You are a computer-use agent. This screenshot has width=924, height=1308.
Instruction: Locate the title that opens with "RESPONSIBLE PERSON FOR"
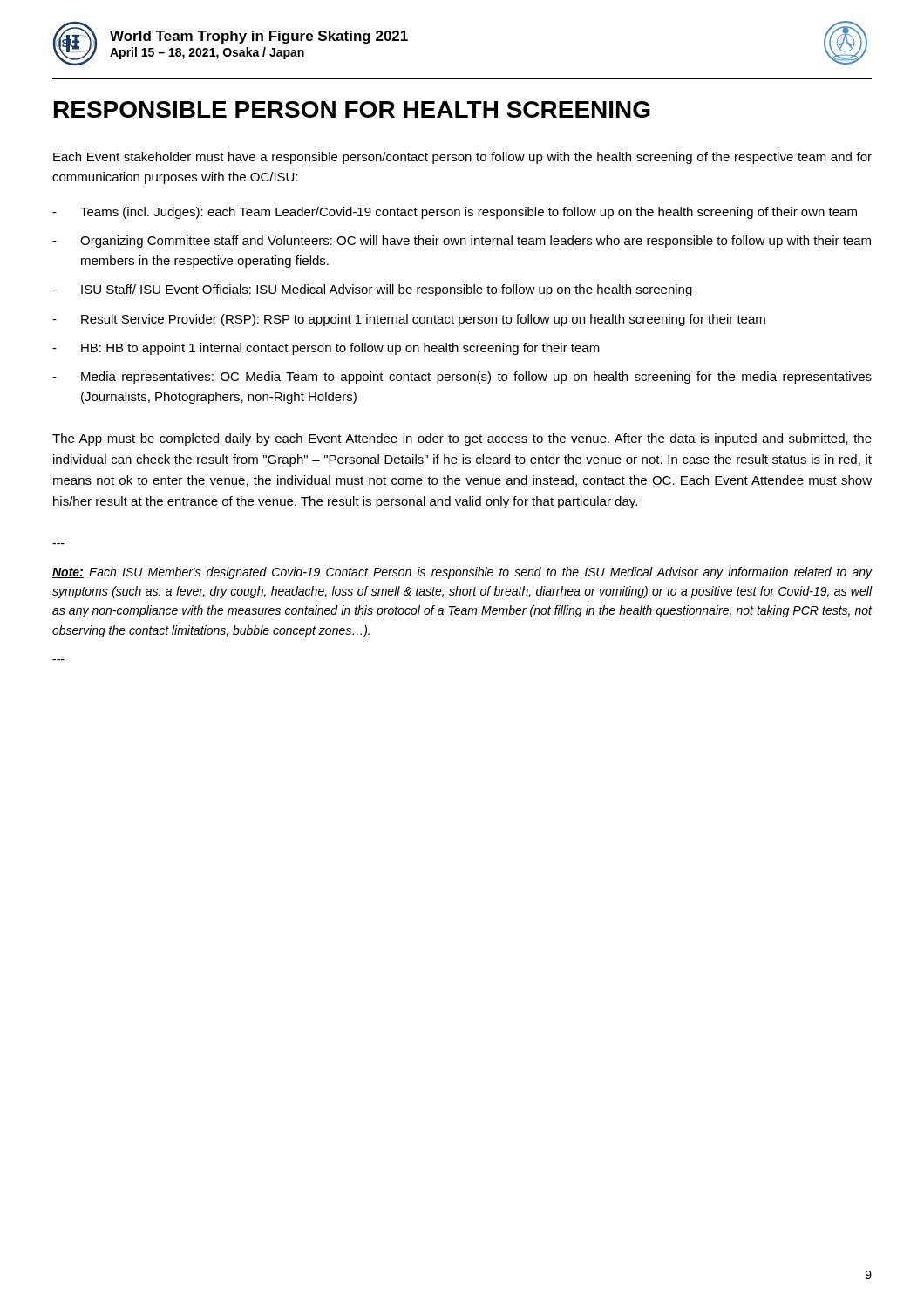tap(462, 110)
